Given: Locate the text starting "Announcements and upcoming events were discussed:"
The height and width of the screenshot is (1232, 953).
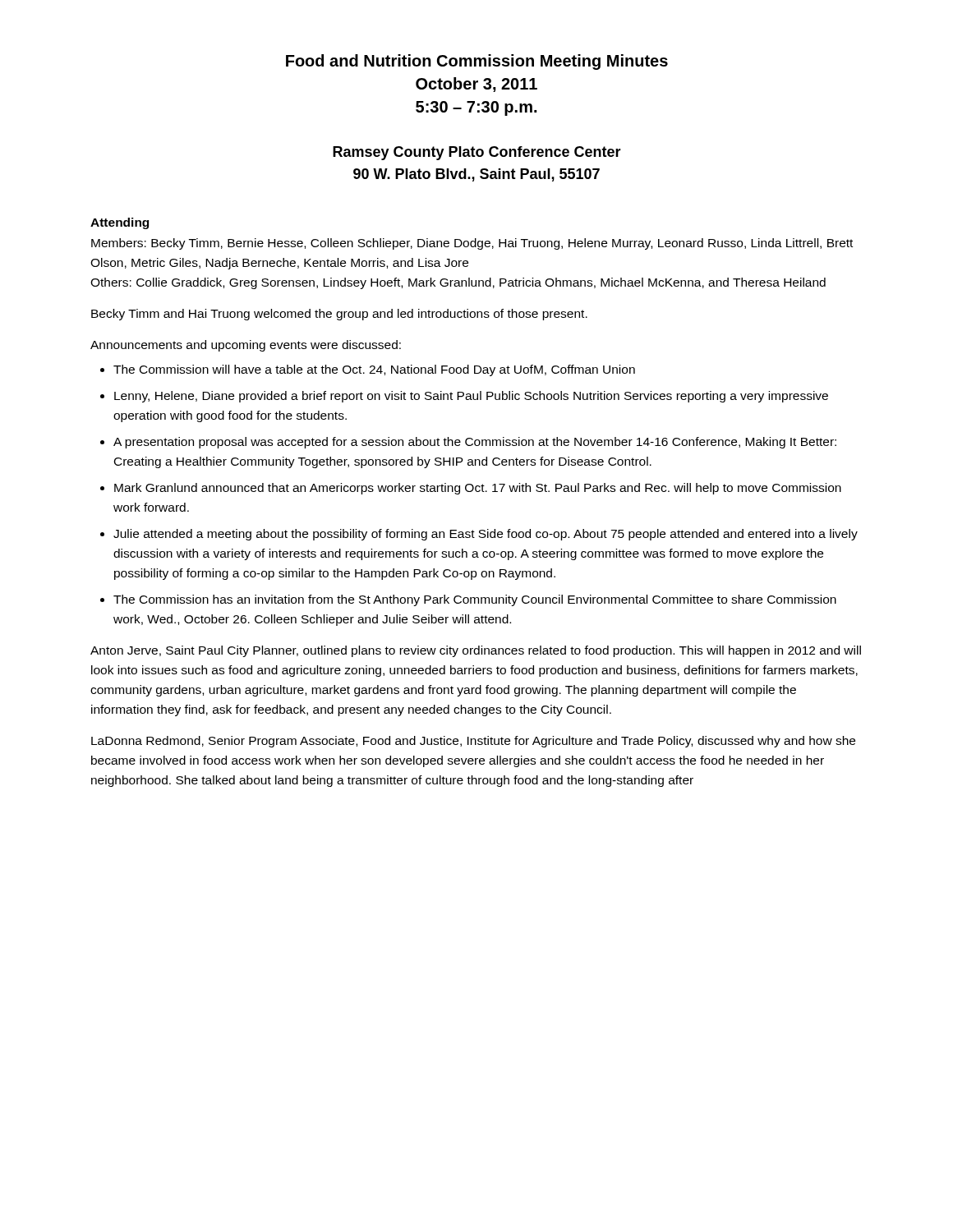Looking at the screenshot, I should pyautogui.click(x=246, y=345).
